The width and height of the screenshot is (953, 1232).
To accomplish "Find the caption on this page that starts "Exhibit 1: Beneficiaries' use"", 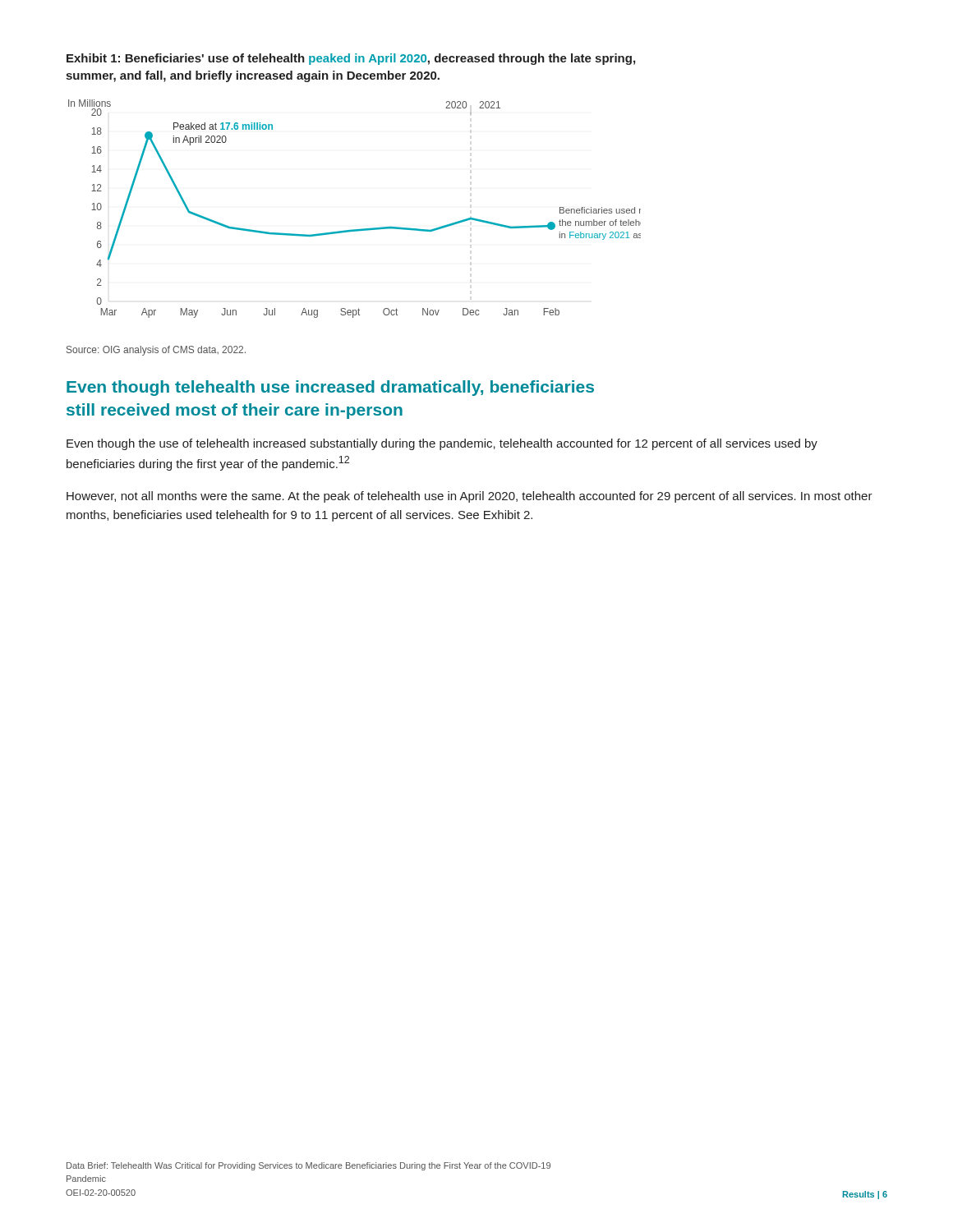I will [x=351, y=67].
